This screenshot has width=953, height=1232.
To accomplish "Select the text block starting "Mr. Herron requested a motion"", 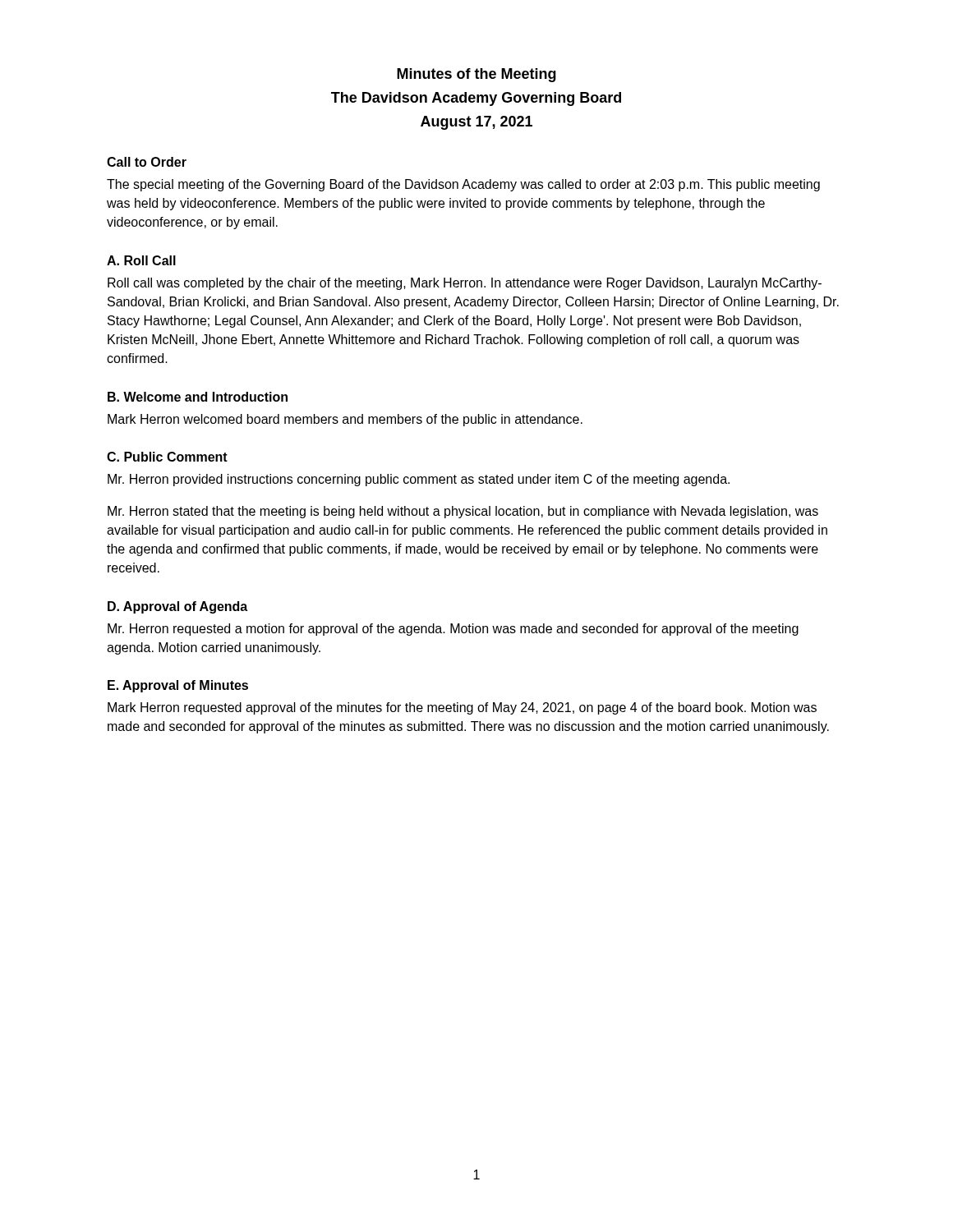I will (x=453, y=638).
